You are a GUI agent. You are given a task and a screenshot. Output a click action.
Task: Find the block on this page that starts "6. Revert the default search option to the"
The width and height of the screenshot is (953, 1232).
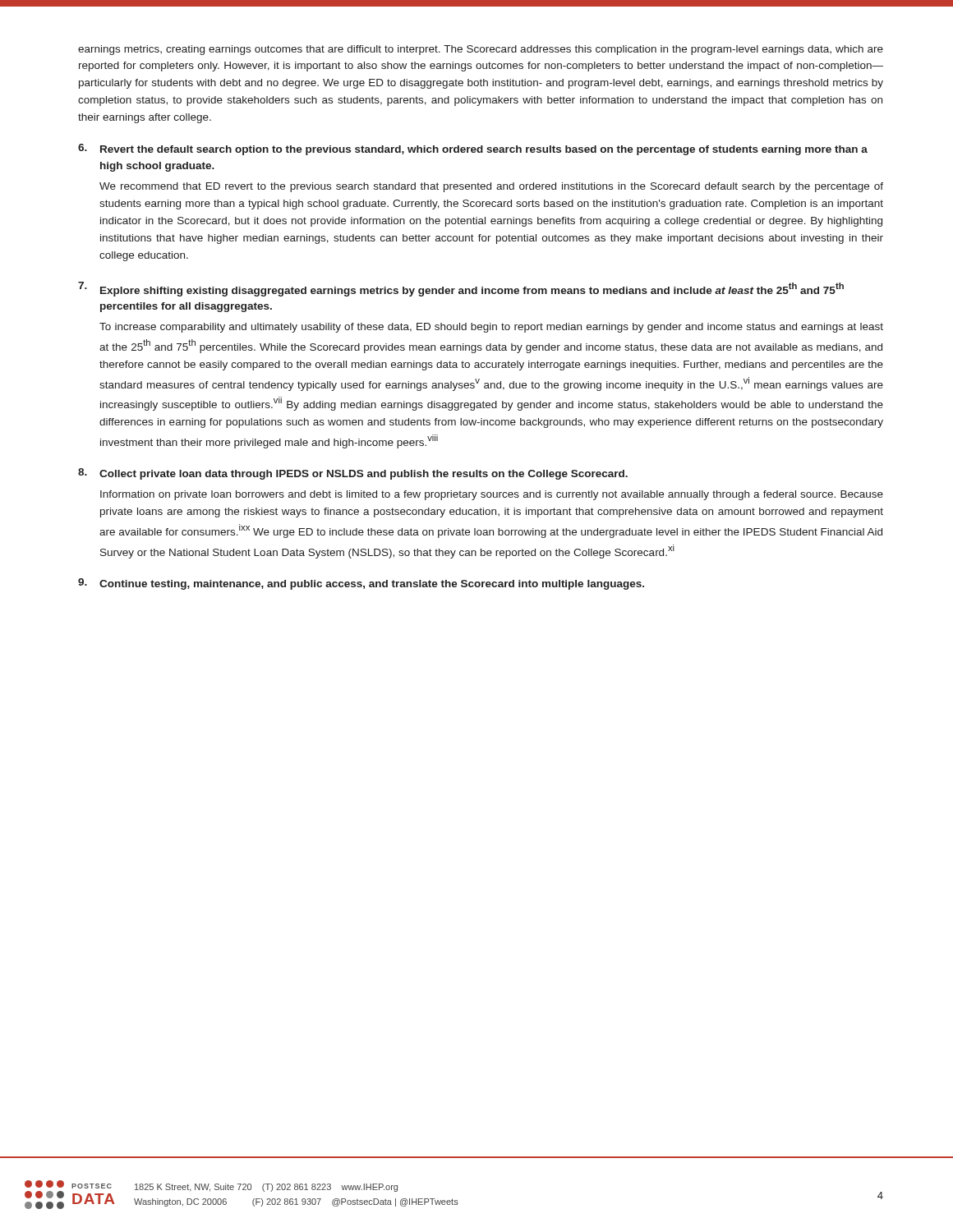click(x=481, y=203)
